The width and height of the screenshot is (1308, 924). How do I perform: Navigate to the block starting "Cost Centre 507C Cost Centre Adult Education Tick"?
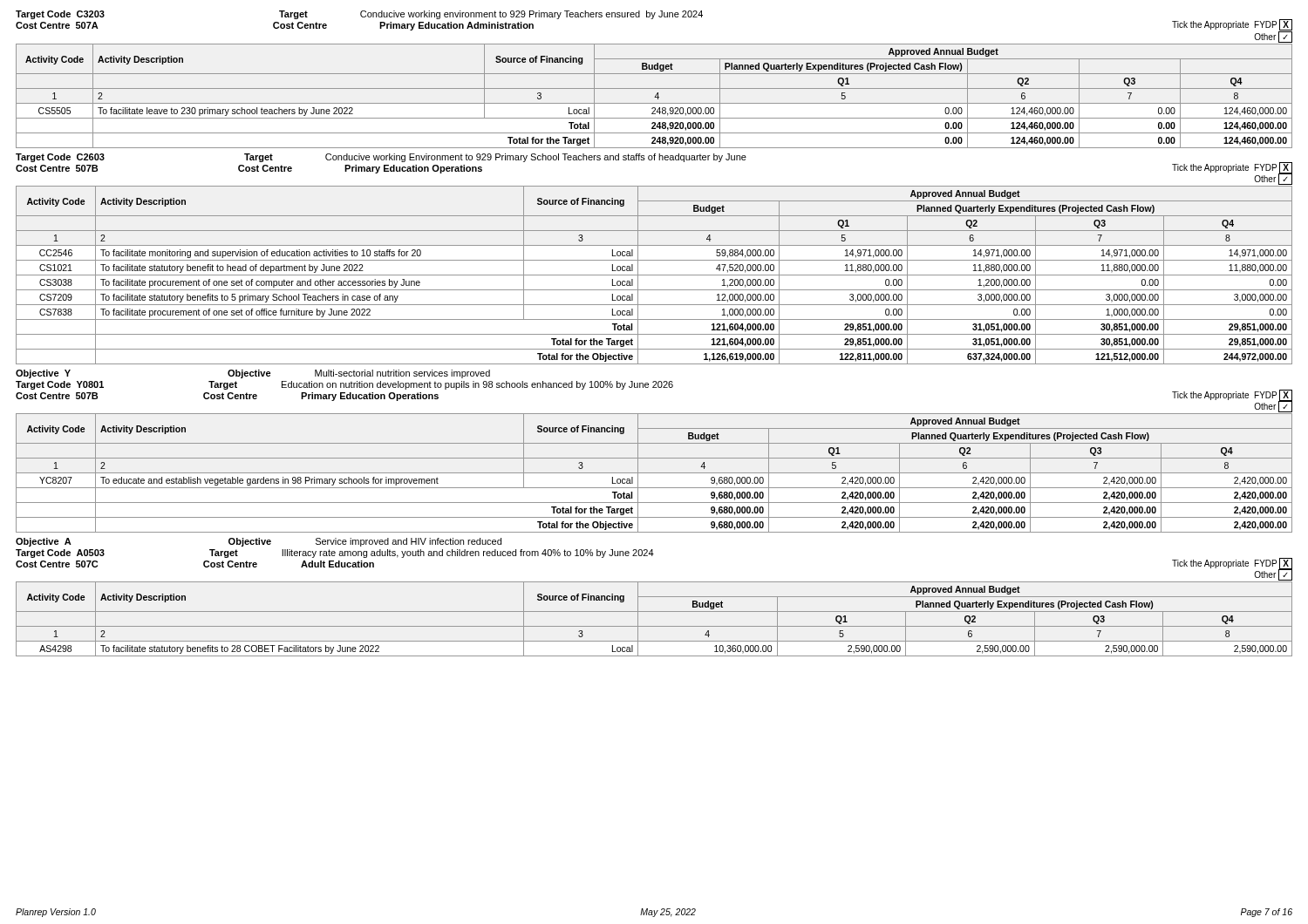(x=654, y=564)
